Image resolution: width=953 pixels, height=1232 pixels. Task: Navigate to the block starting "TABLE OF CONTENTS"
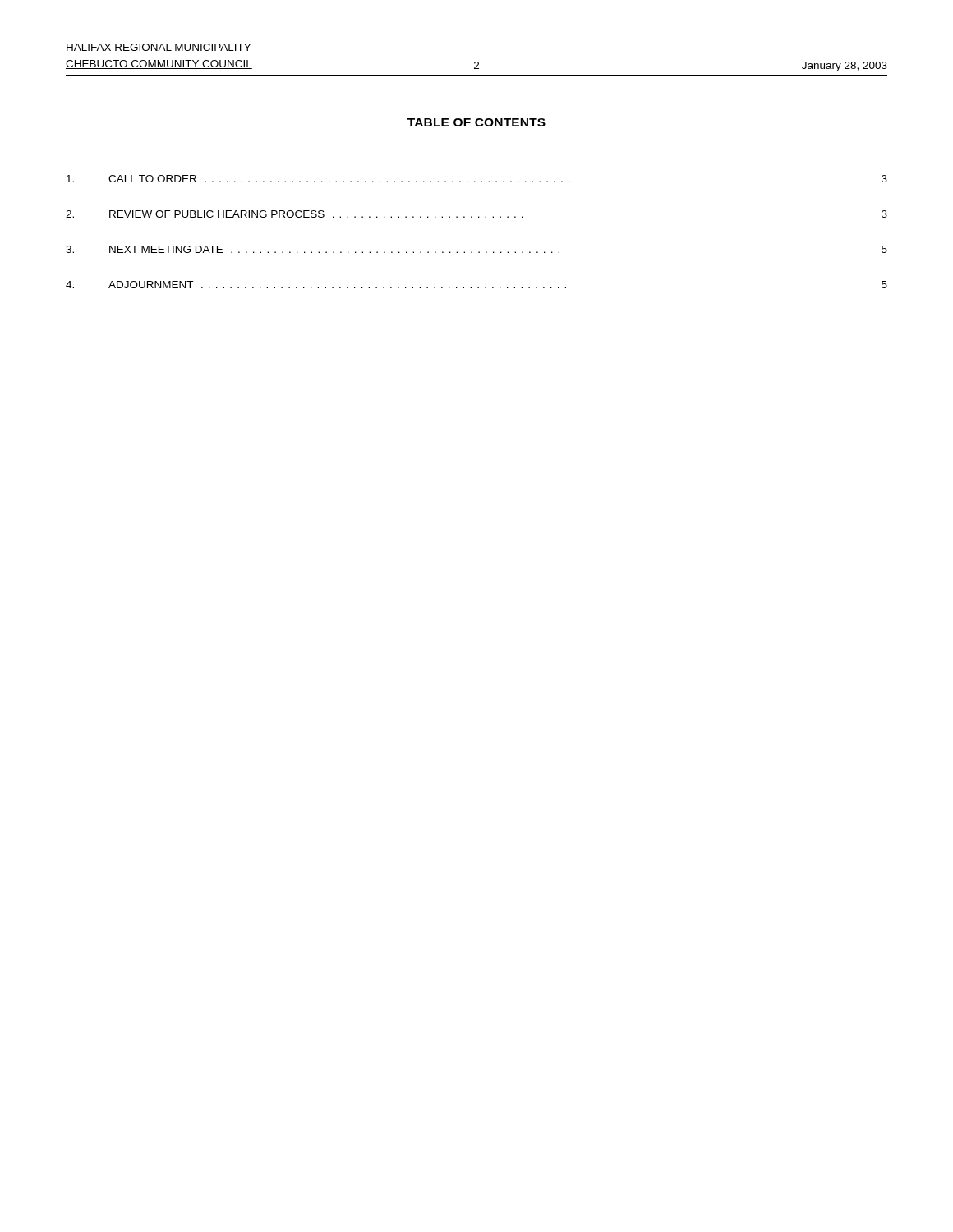coord(476,122)
